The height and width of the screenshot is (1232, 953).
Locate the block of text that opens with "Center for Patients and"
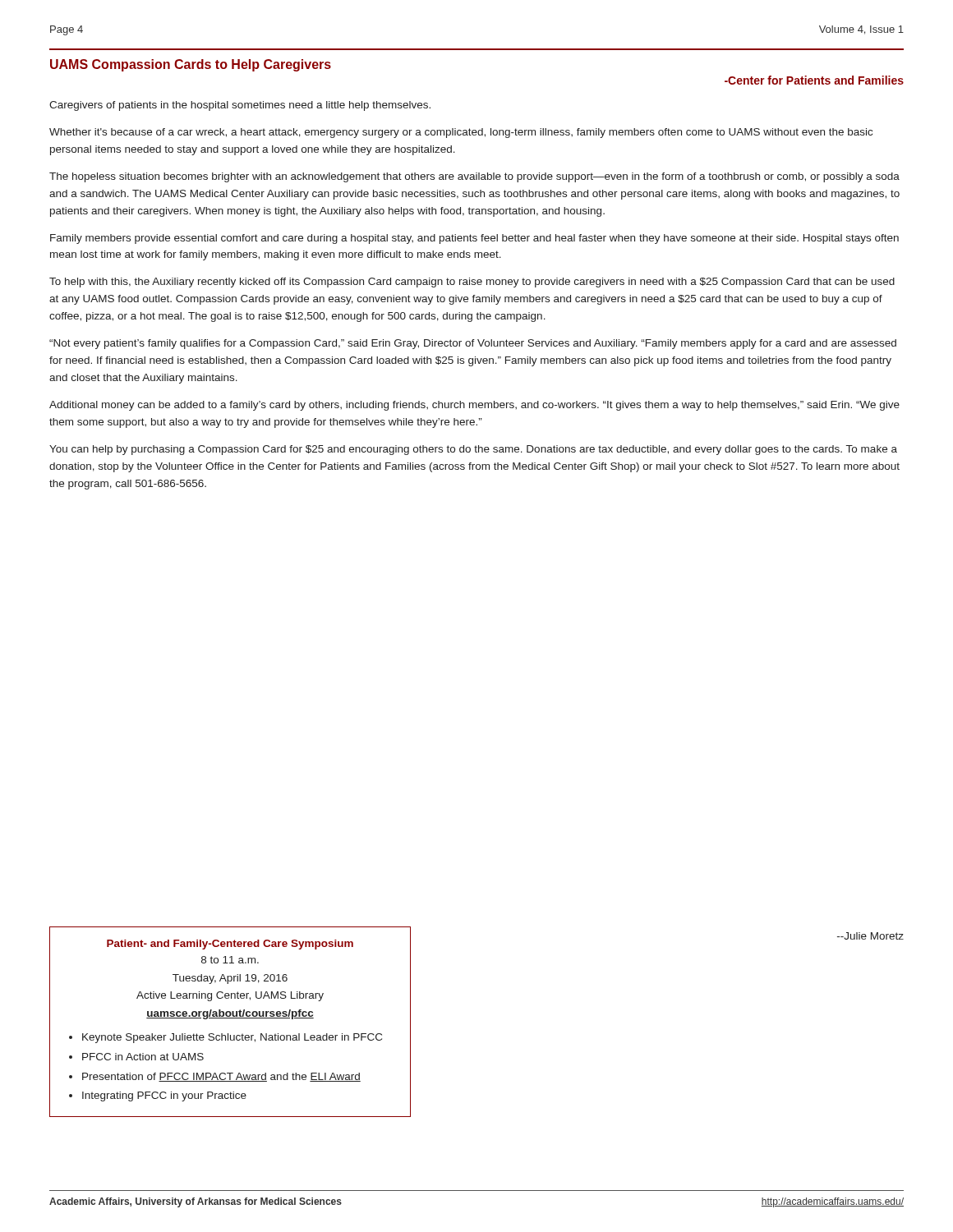[x=814, y=81]
